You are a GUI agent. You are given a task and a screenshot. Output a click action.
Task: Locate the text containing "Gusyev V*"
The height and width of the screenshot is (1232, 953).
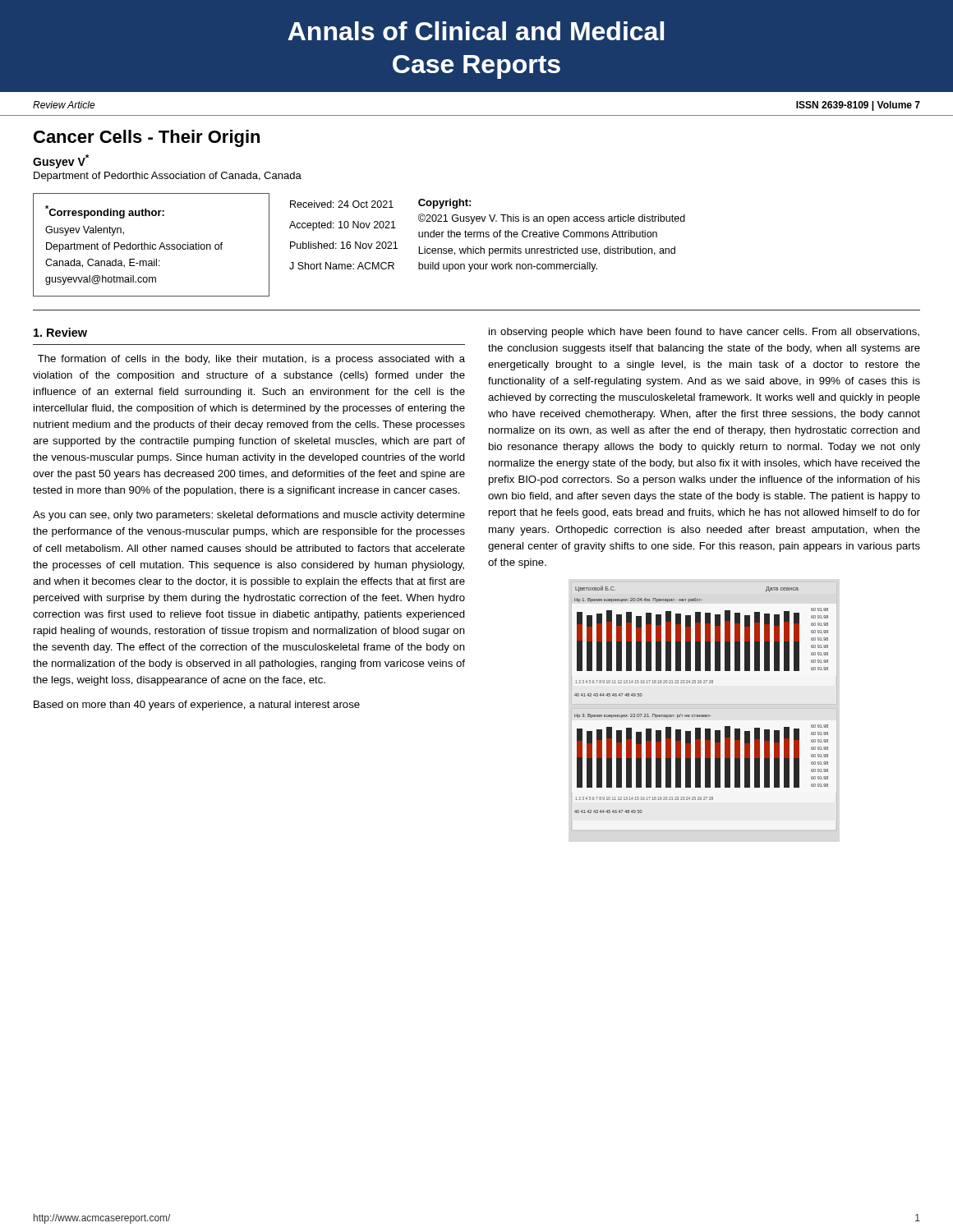61,160
